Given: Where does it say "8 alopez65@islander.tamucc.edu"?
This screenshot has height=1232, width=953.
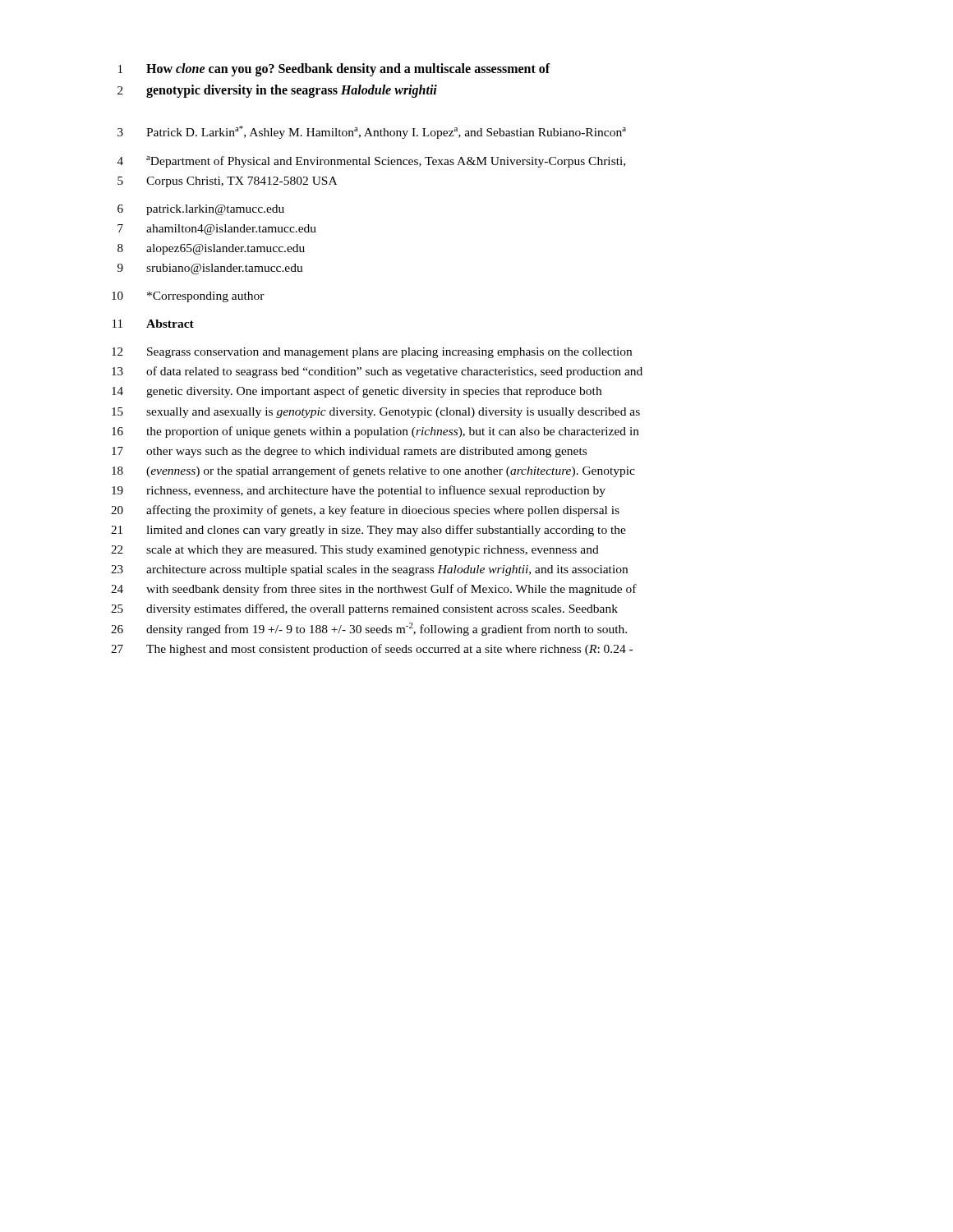Looking at the screenshot, I should (x=211, y=249).
